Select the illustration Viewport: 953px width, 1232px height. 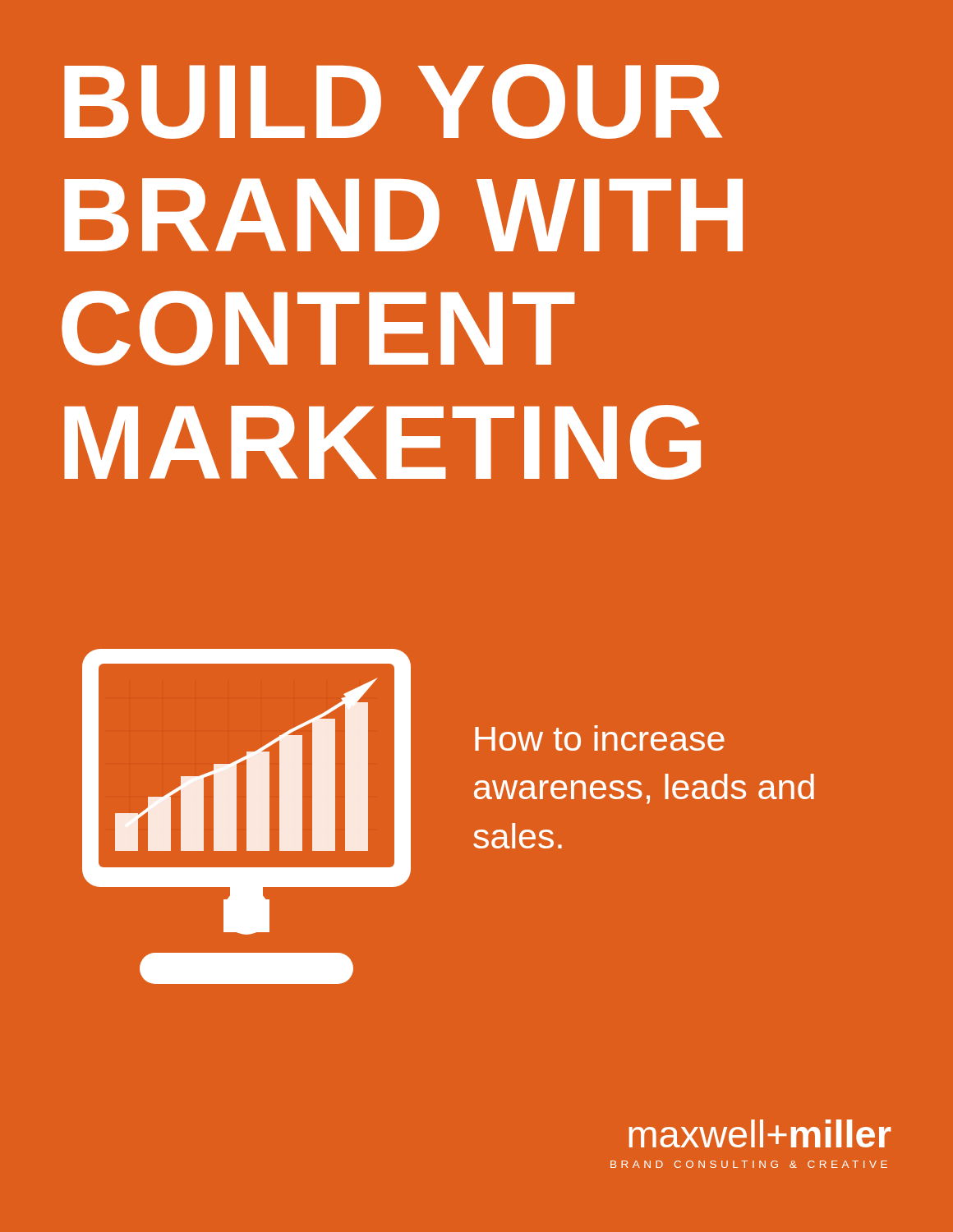(255, 862)
